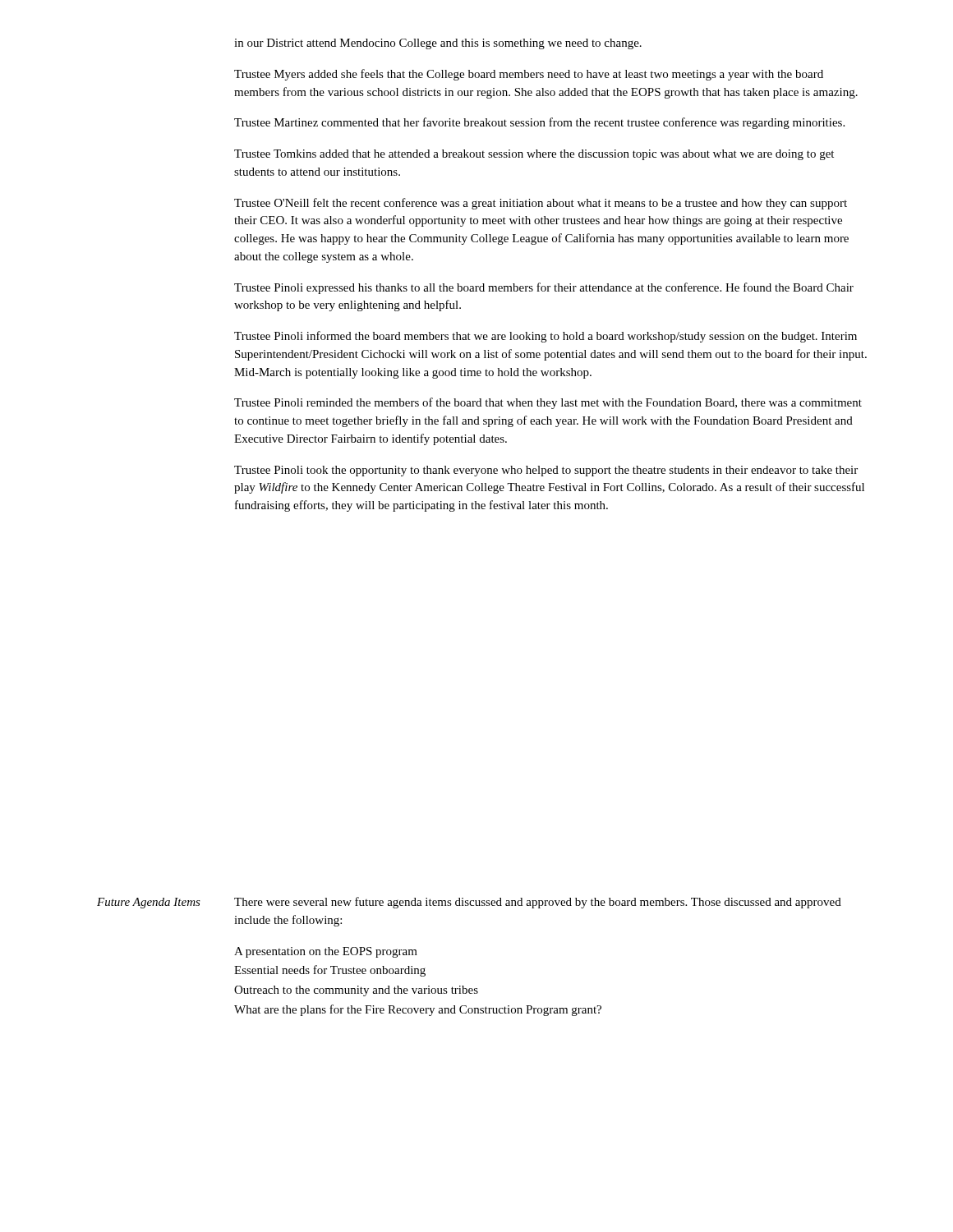Click on the text block starting "Outreach to the community"
This screenshot has height=1232, width=953.
(x=356, y=990)
